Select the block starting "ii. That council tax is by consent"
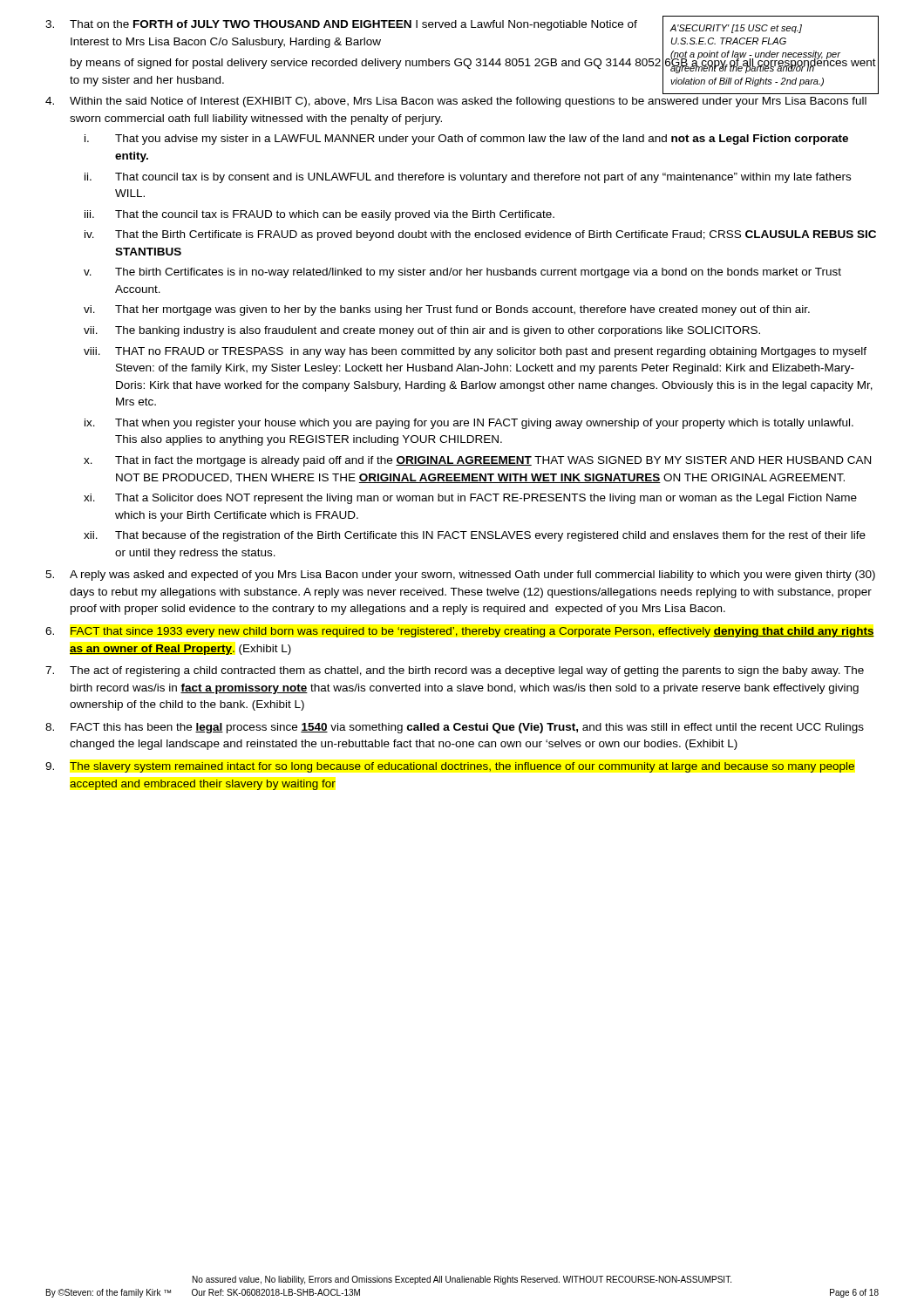Screen dimensions: 1308x924 coord(481,185)
